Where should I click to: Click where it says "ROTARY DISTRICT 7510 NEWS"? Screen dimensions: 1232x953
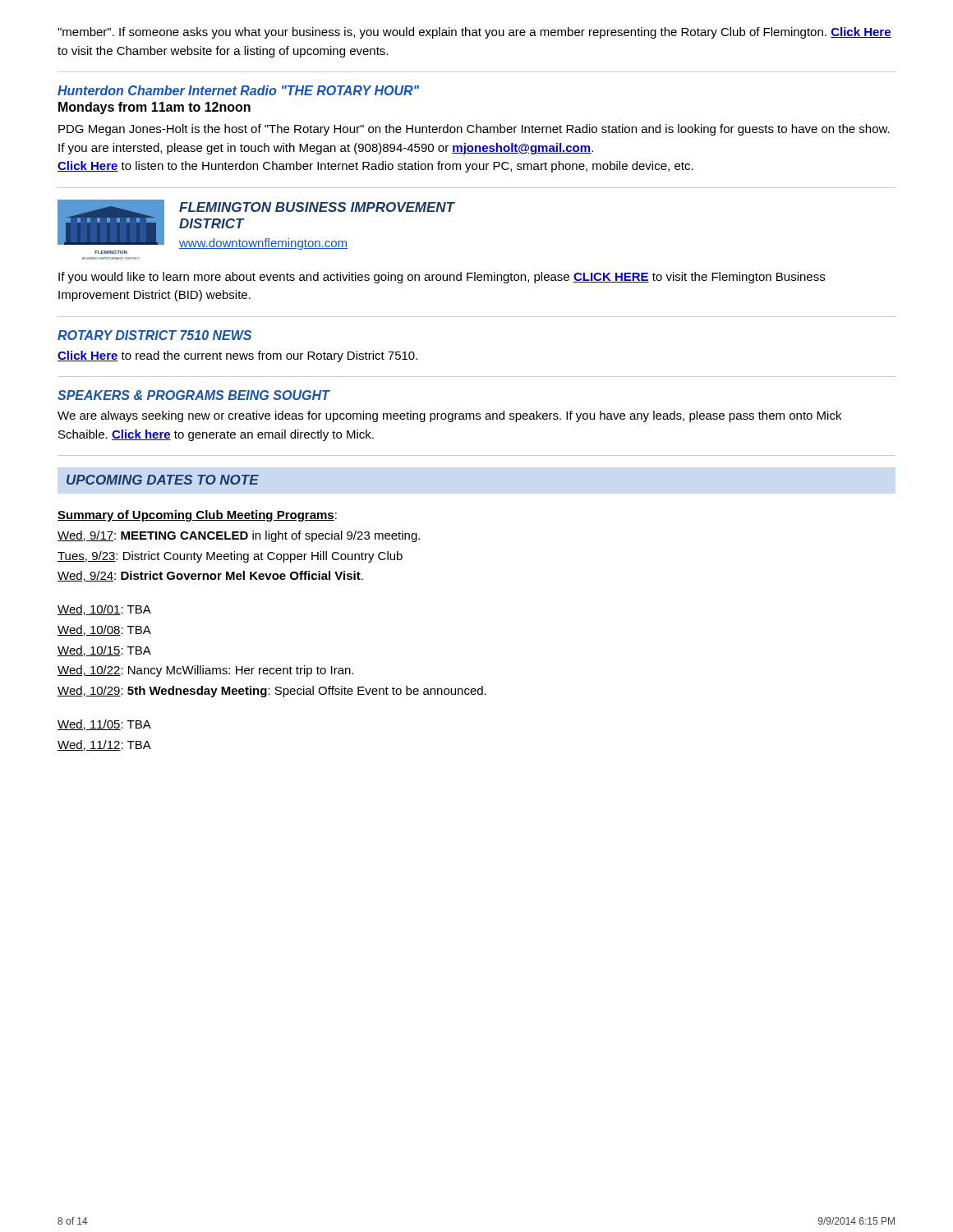pos(155,335)
